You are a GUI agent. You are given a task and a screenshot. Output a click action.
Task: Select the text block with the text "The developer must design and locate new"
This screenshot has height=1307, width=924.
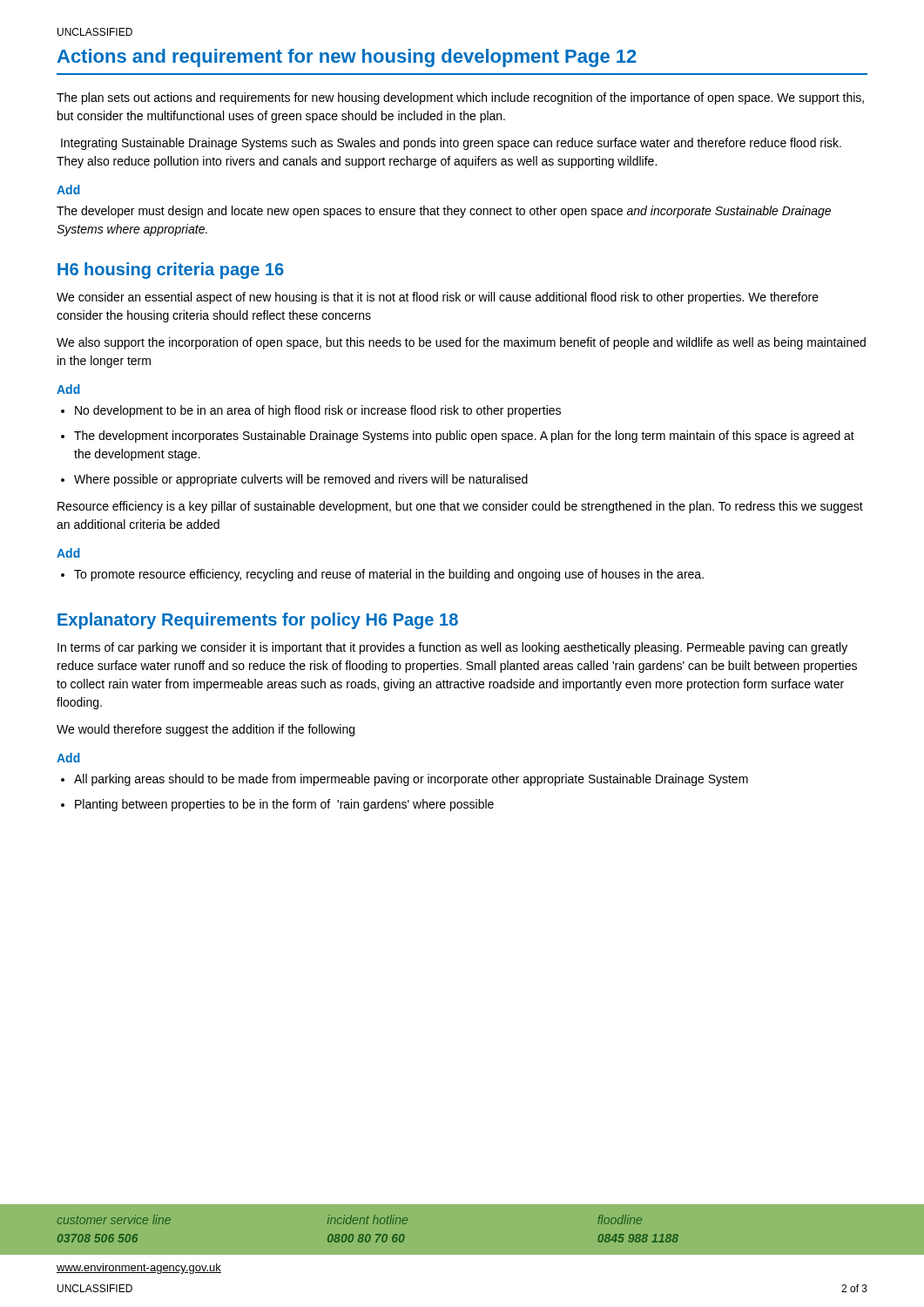tap(462, 220)
